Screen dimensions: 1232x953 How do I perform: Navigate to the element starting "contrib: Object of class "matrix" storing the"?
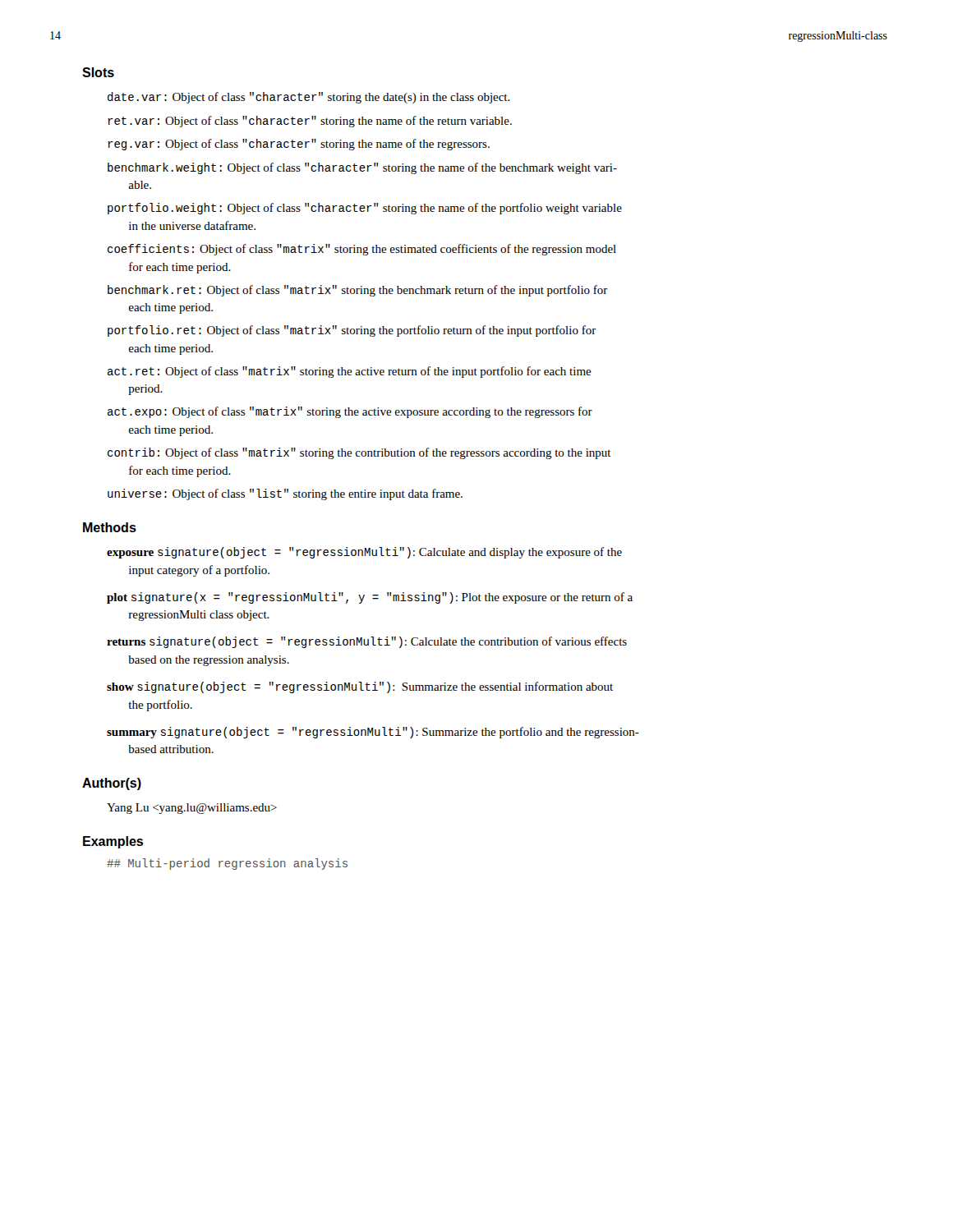coord(359,461)
